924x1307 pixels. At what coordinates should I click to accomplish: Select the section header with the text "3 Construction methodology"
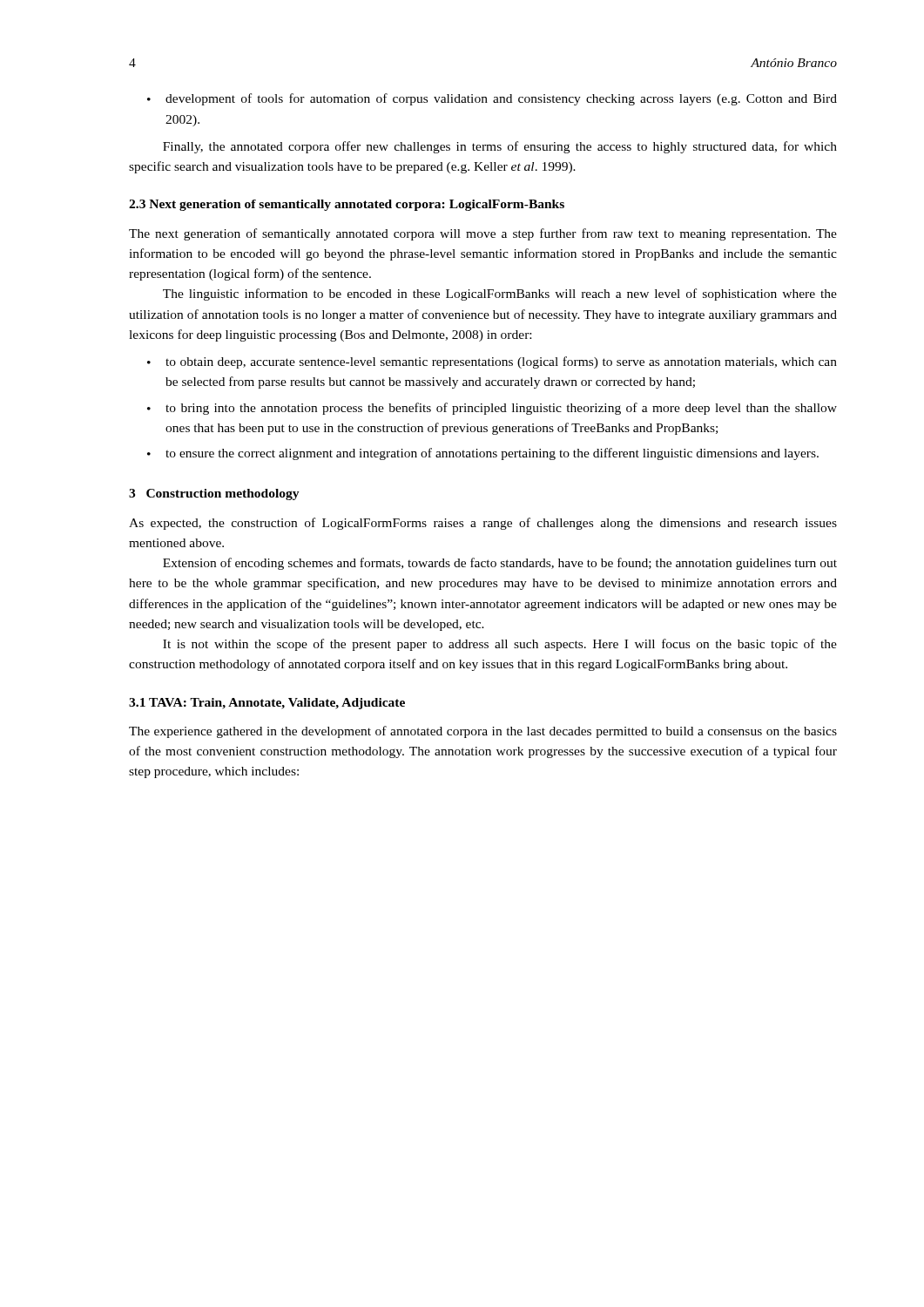(214, 493)
